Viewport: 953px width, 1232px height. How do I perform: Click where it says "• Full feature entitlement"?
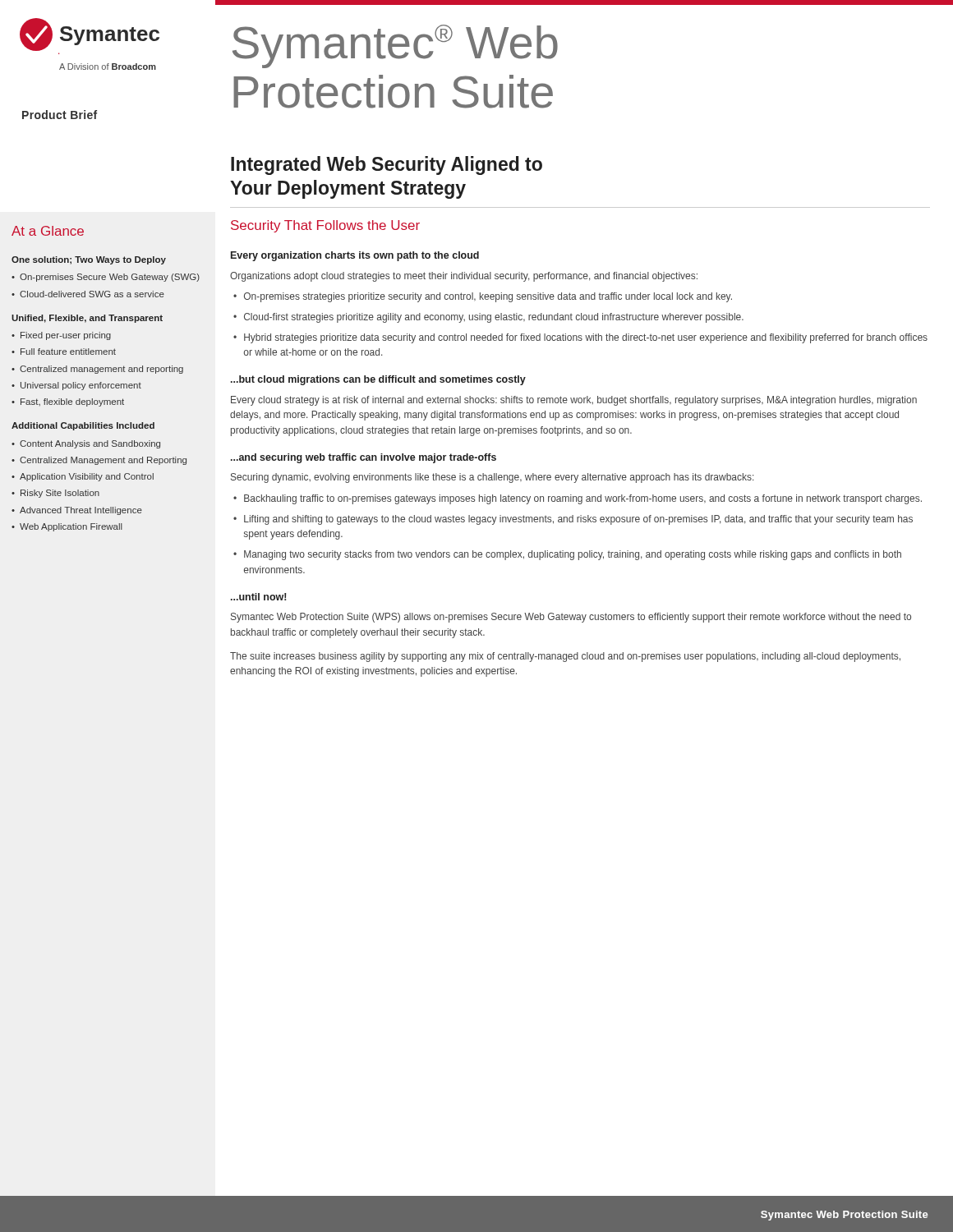64,352
